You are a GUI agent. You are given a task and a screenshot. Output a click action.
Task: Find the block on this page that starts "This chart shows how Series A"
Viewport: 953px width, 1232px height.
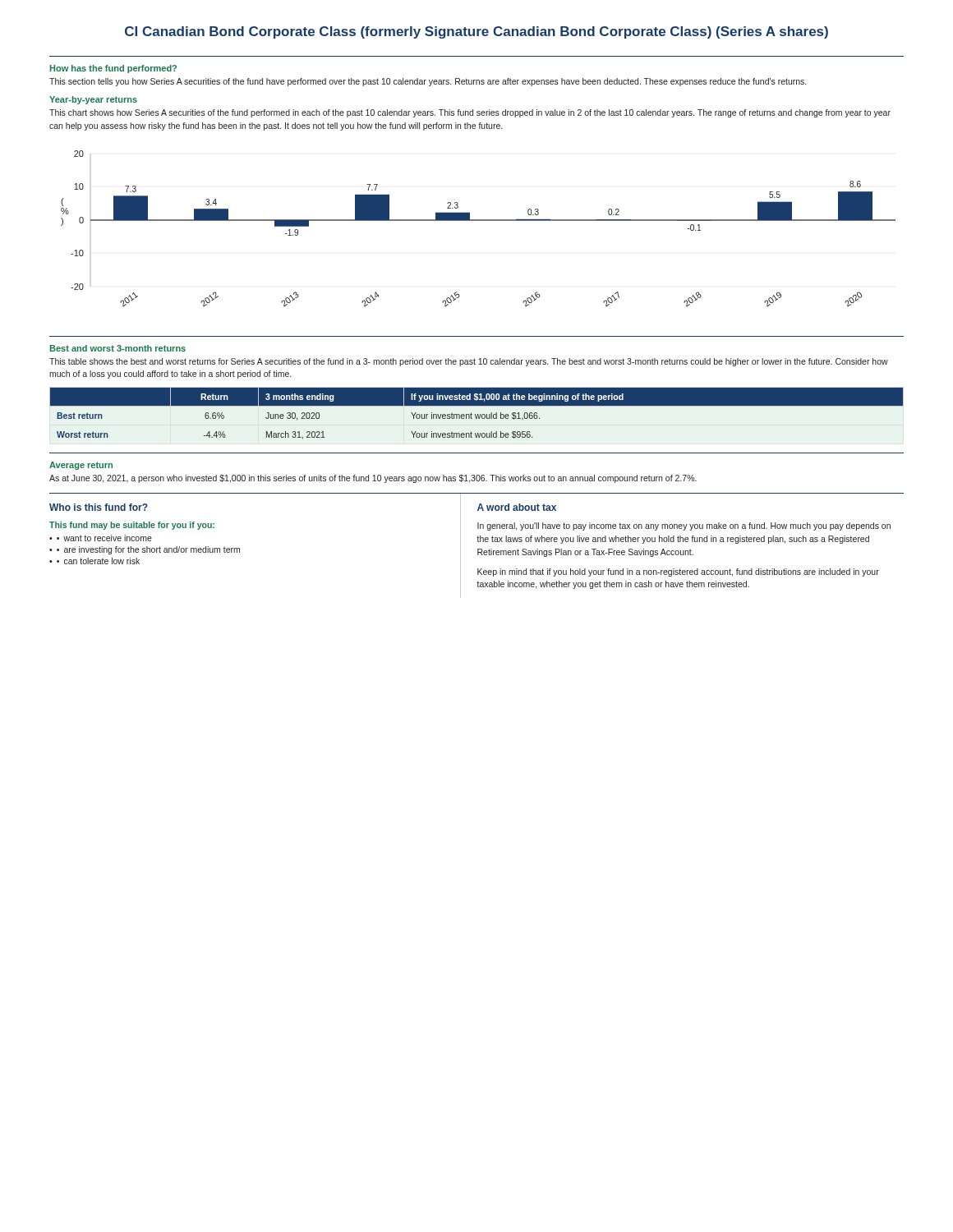(x=470, y=119)
